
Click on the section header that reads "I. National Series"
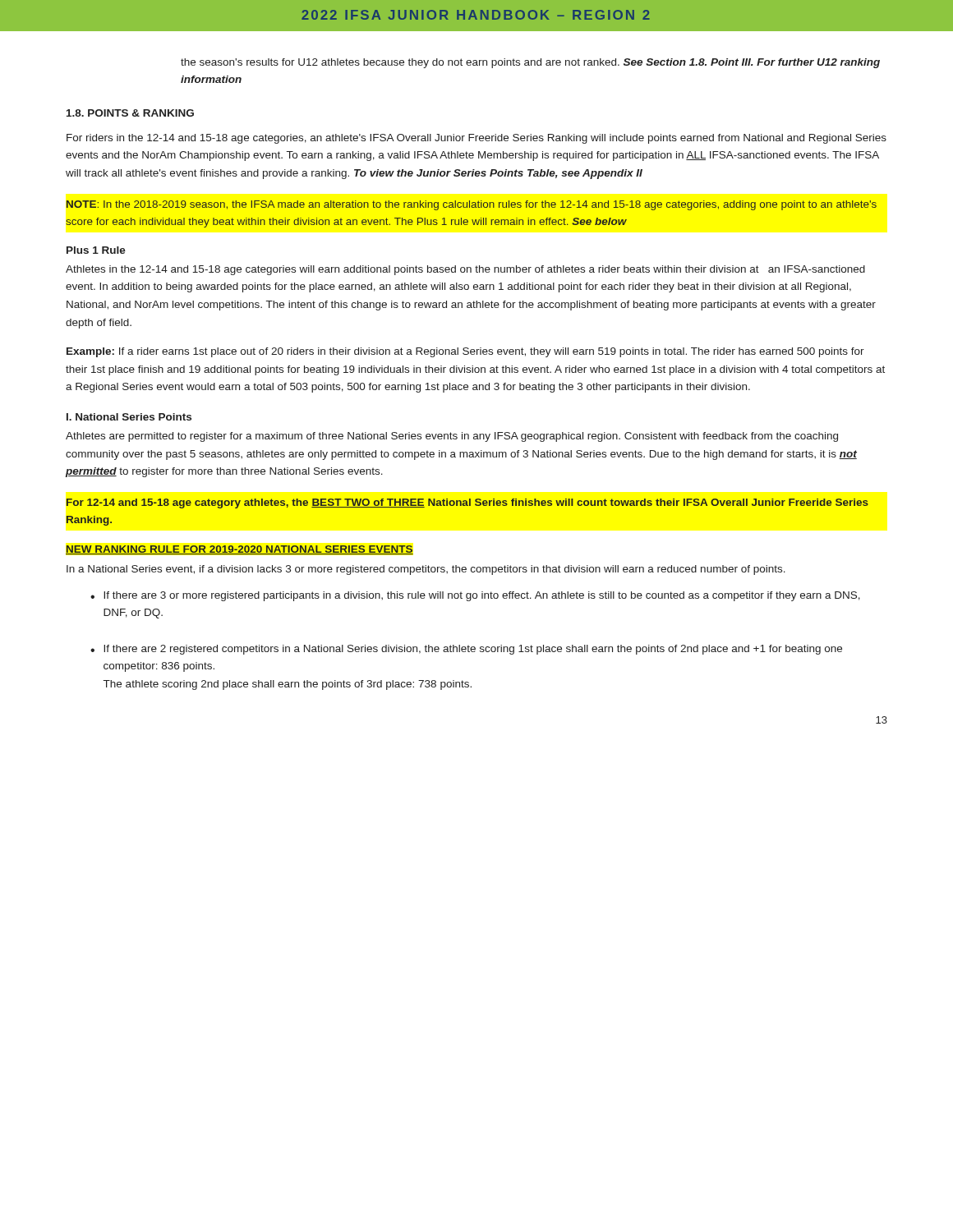129,417
